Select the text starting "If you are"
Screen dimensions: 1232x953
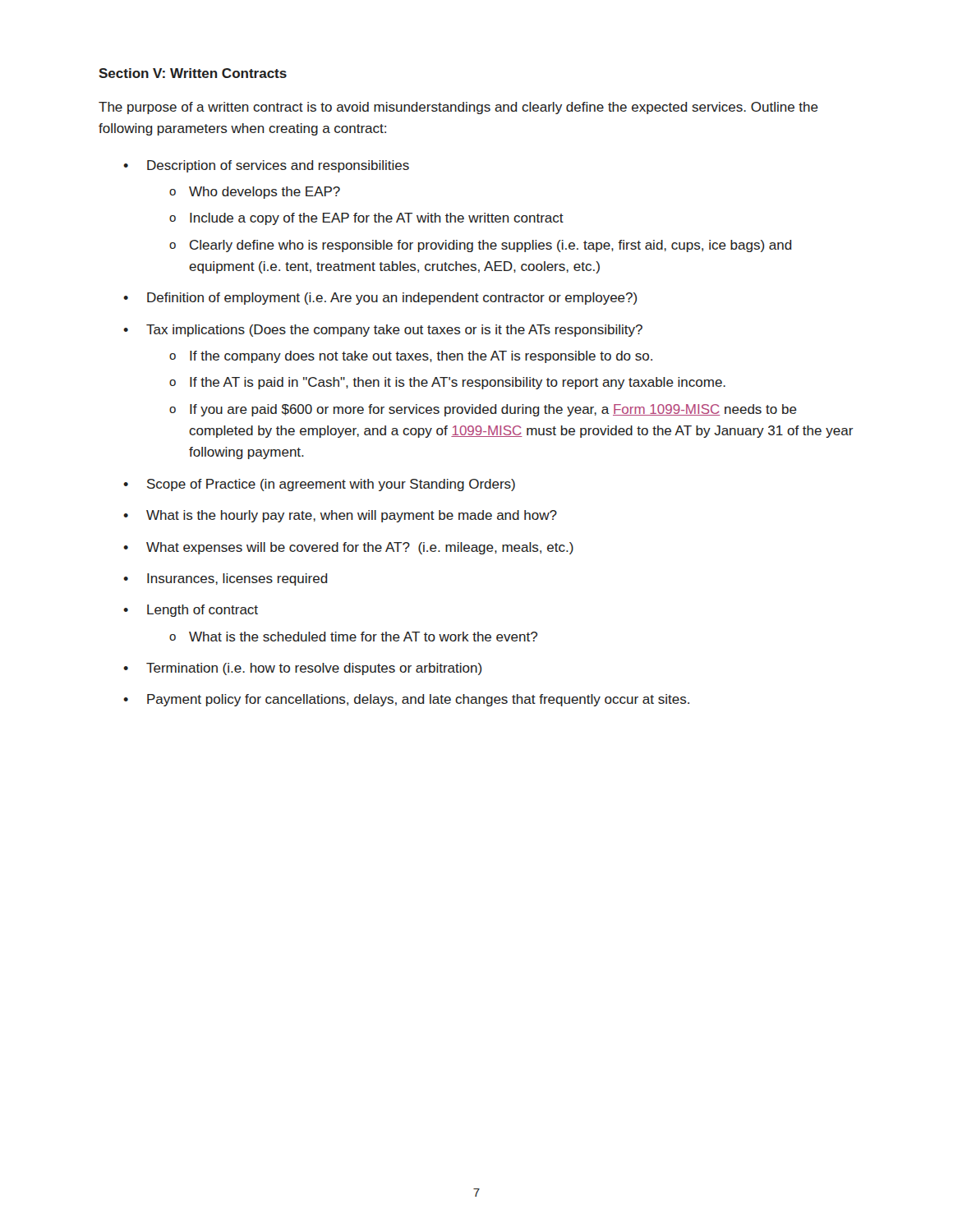pyautogui.click(x=521, y=431)
